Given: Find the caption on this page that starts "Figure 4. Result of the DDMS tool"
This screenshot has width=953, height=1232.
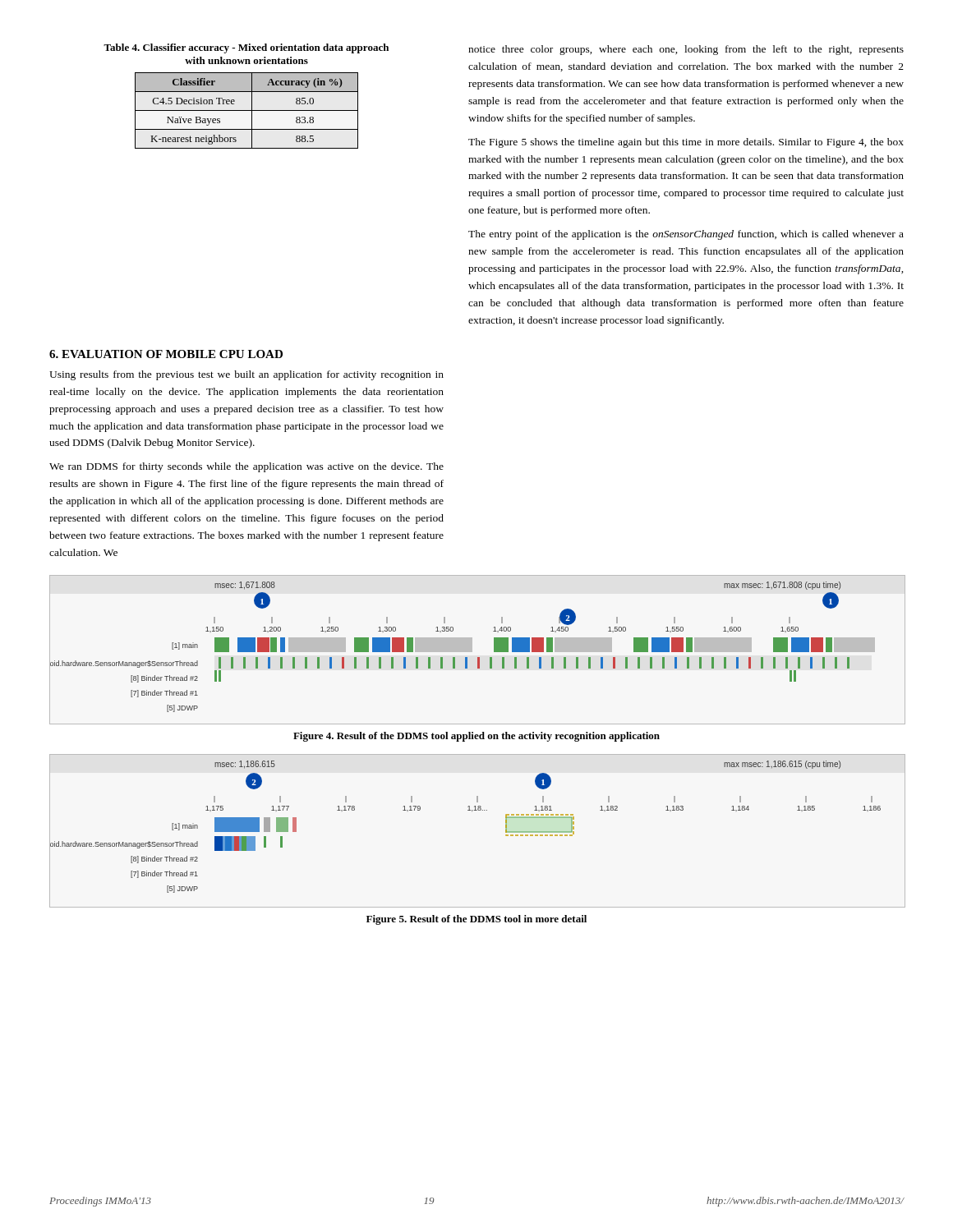Looking at the screenshot, I should click(476, 735).
